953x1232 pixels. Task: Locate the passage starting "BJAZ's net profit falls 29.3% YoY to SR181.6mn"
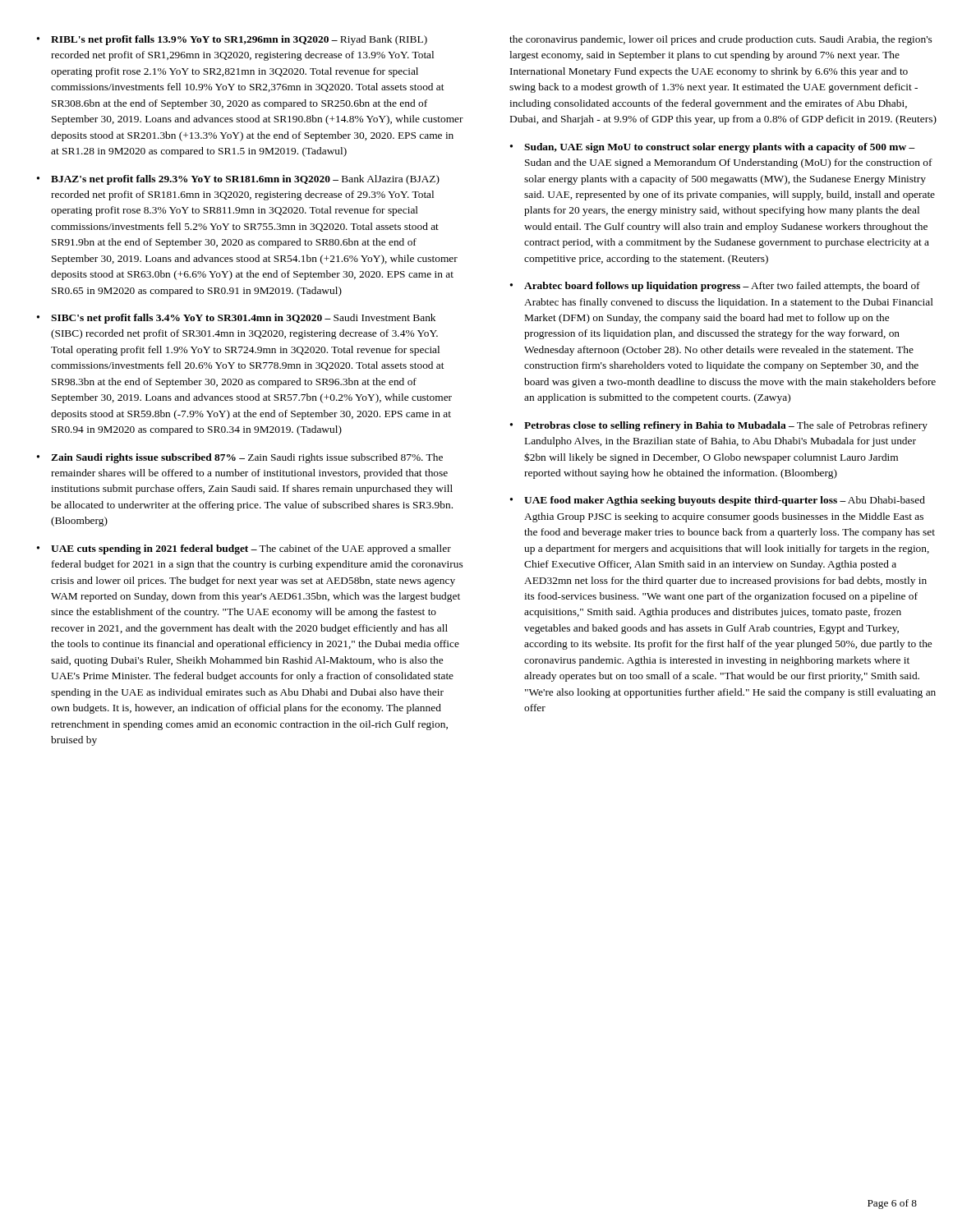tap(254, 234)
